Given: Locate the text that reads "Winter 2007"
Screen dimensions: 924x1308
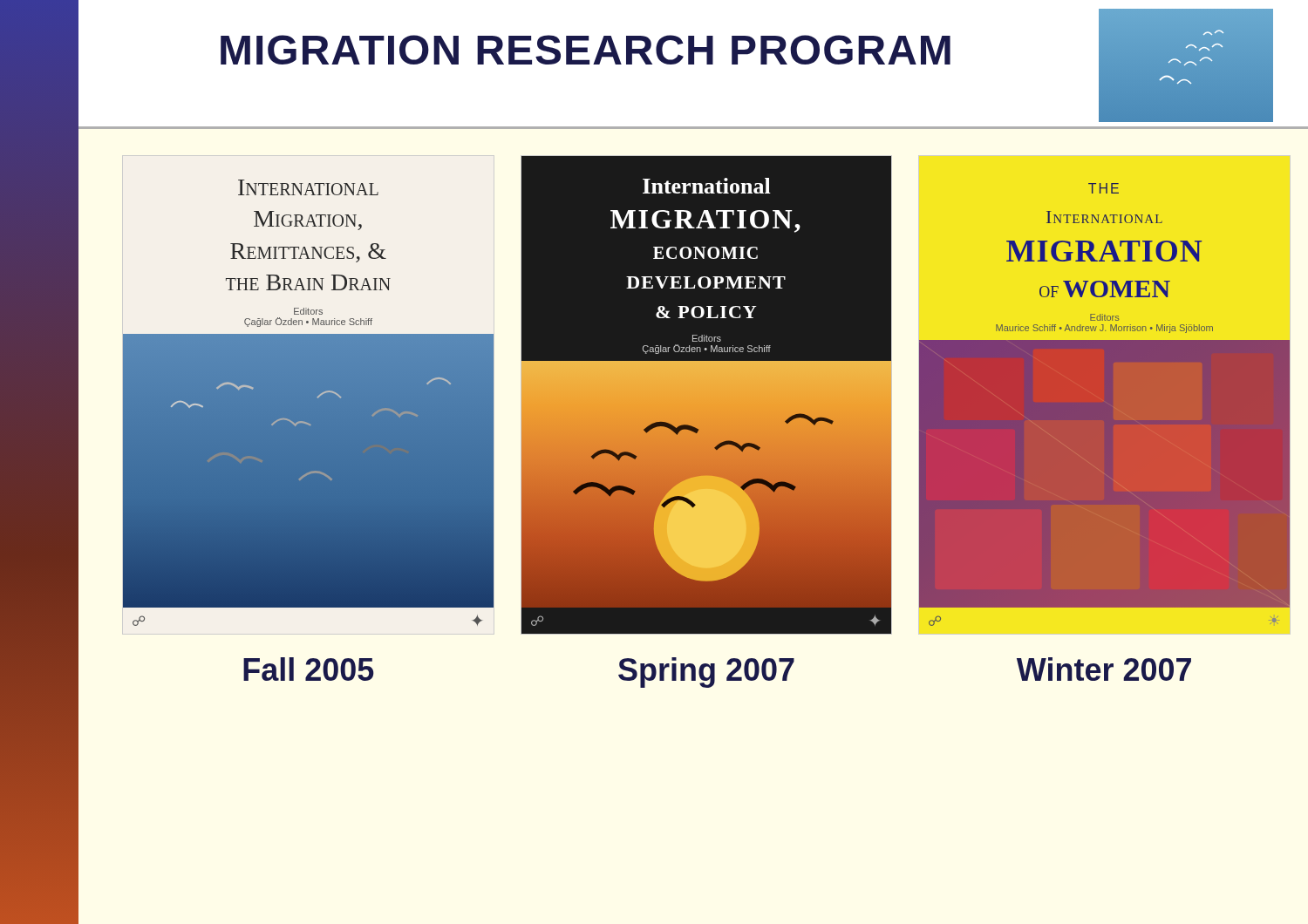Looking at the screenshot, I should (x=1105, y=670).
